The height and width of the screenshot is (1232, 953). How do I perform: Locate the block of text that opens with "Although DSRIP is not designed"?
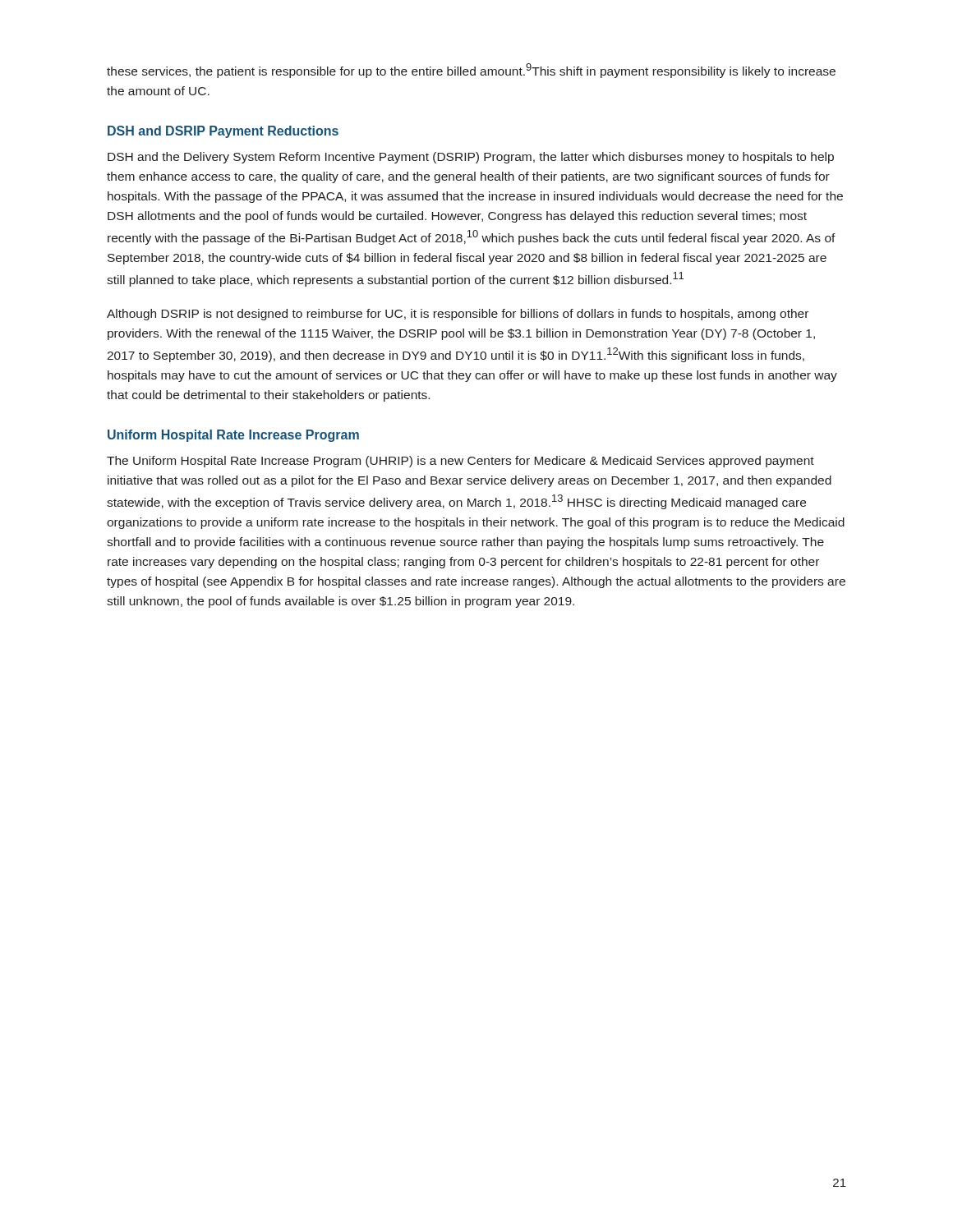(472, 354)
